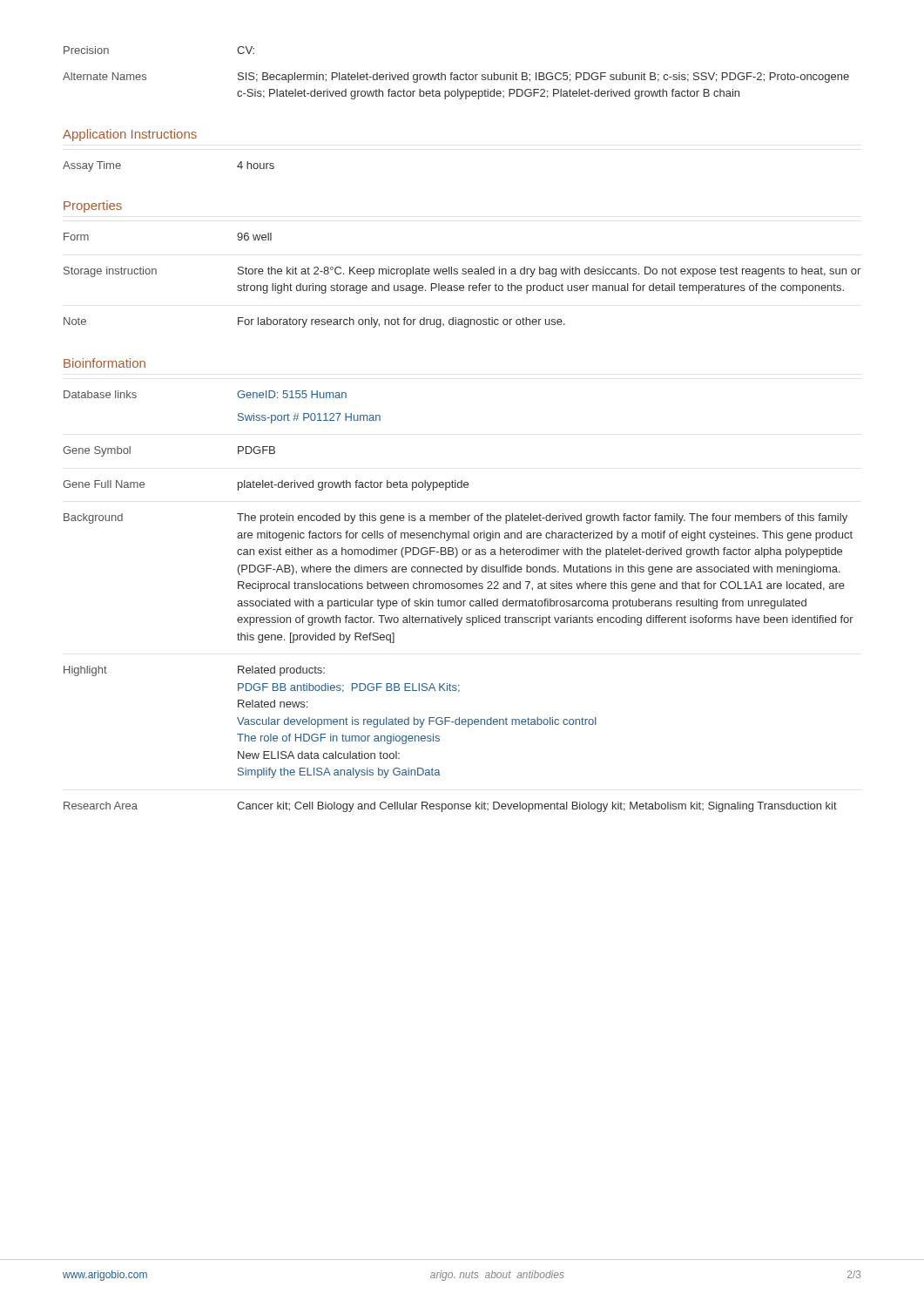
Task: Select the block starting "Gene Full Name platelet-derived"
Action: click(x=462, y=484)
